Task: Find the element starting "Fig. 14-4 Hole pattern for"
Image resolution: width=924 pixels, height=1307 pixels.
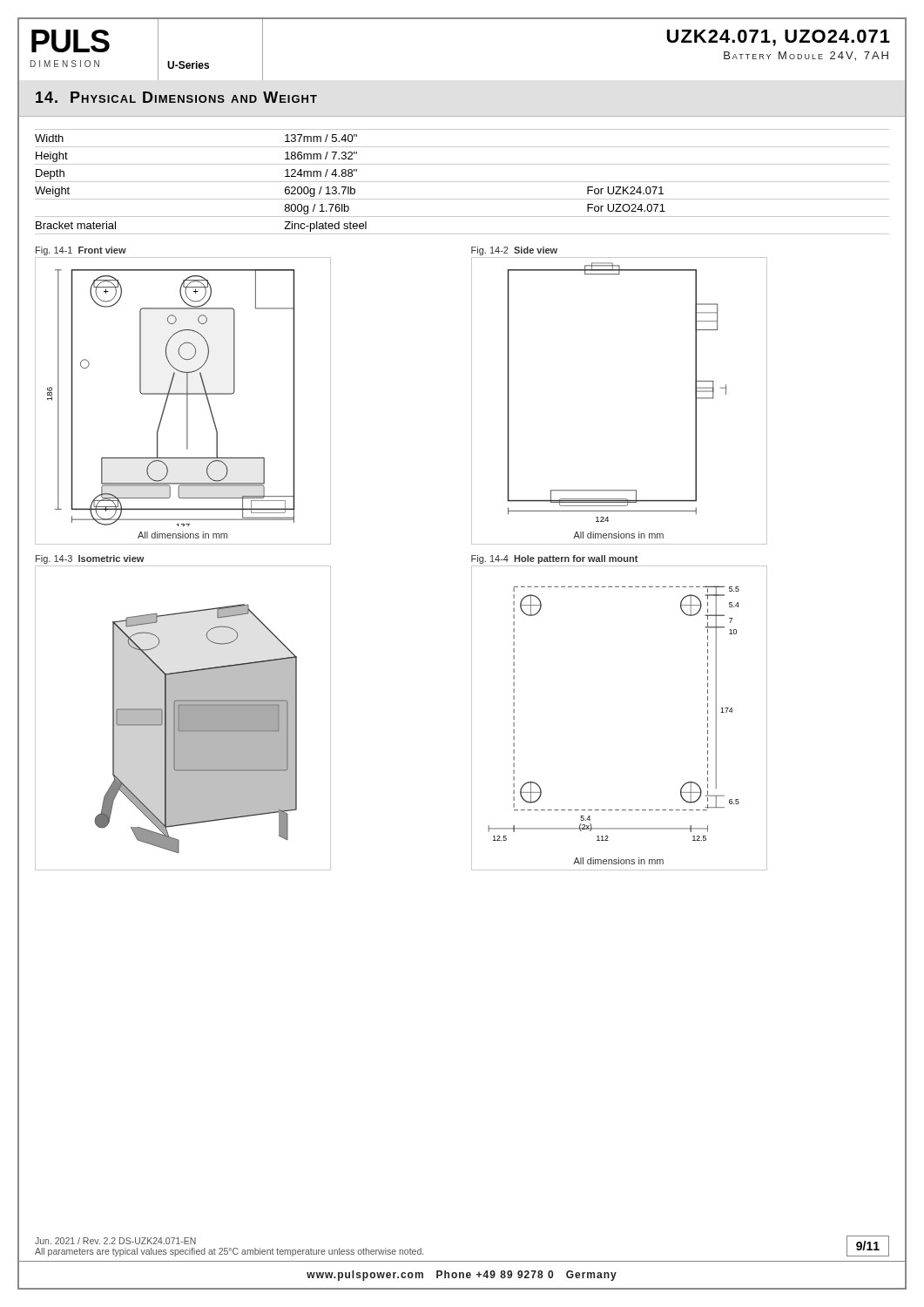Action: pos(554,558)
